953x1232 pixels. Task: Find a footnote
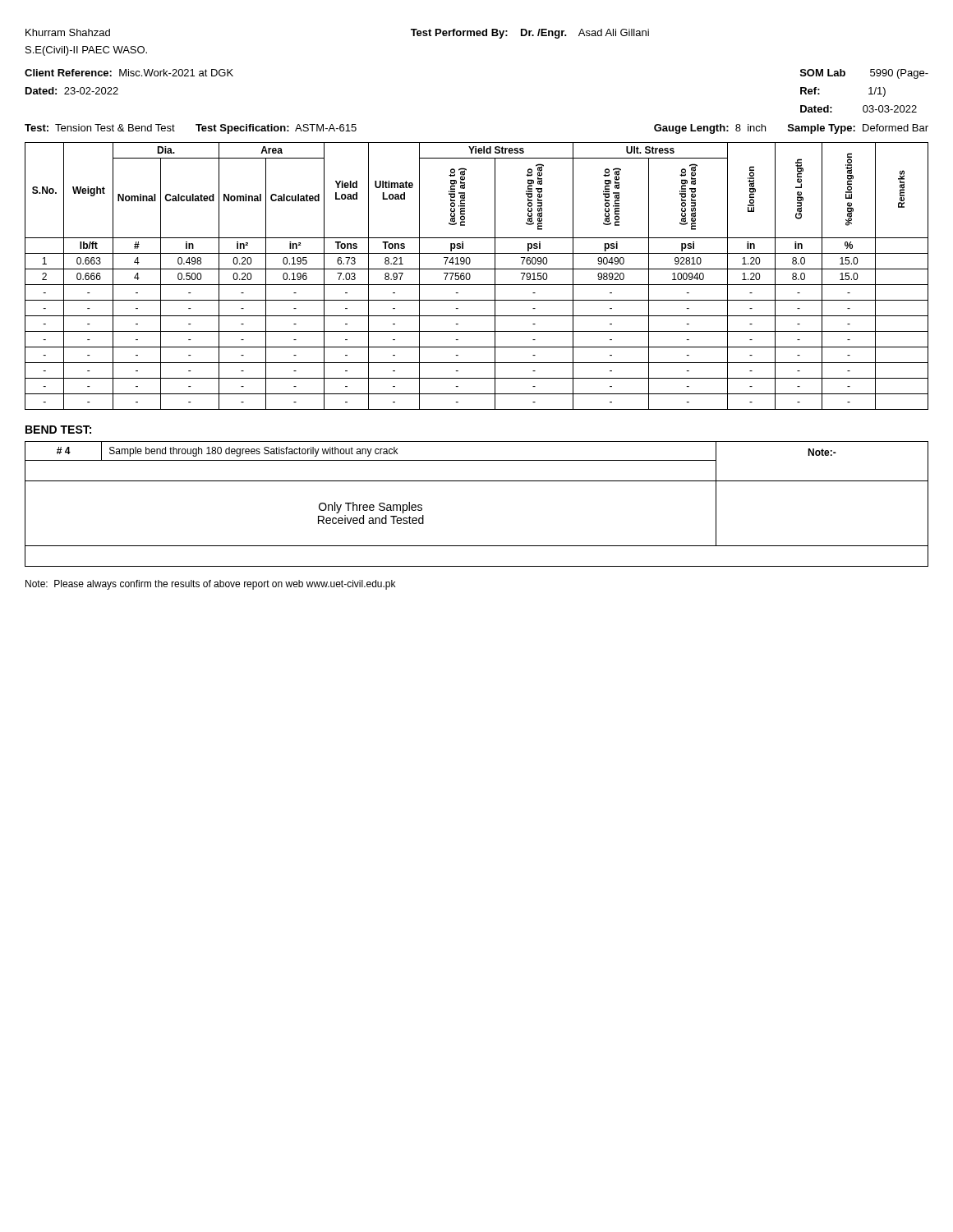tap(210, 584)
